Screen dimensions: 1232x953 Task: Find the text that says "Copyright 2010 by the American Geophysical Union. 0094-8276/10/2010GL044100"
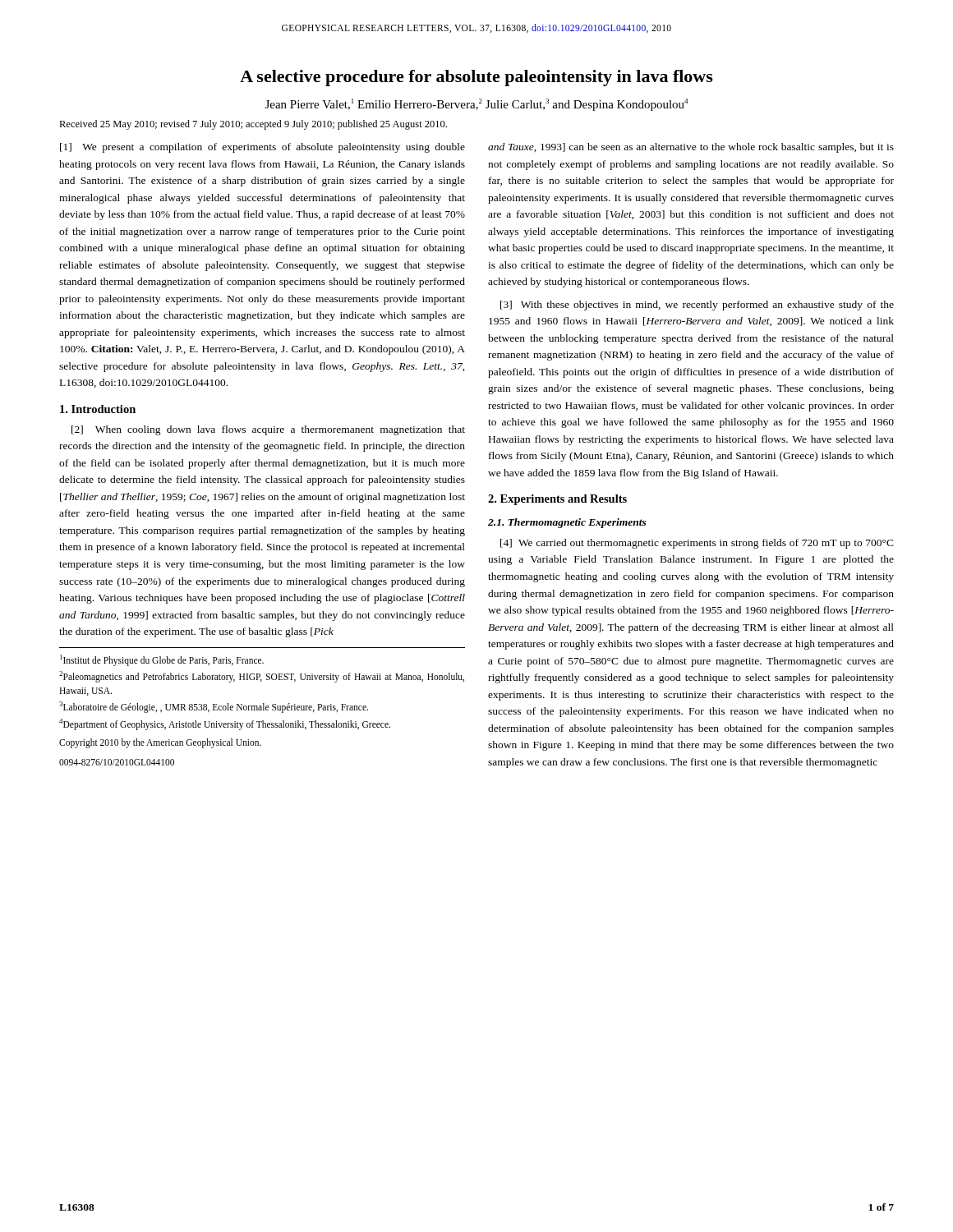262,753
